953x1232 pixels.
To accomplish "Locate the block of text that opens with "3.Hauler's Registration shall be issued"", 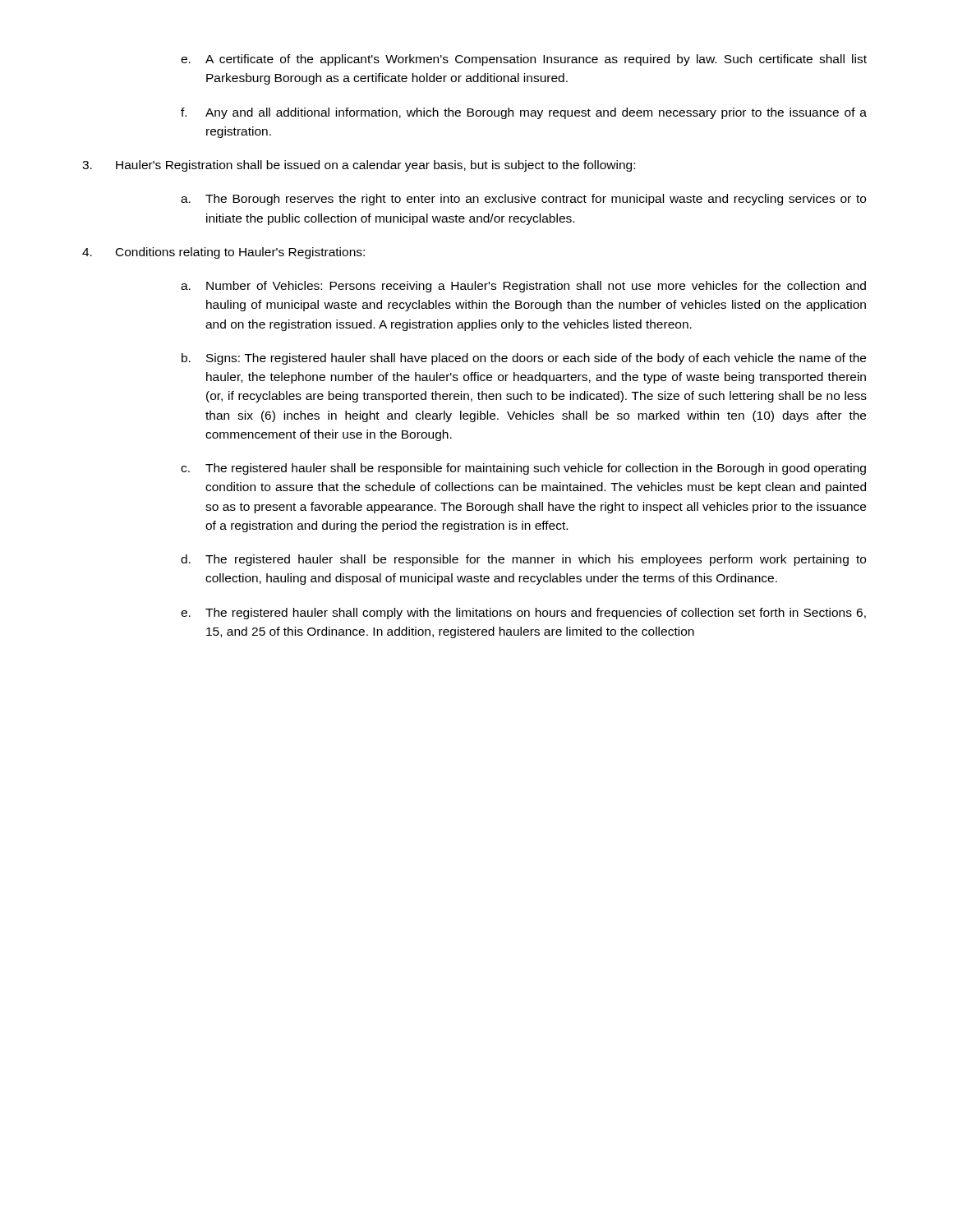I will (474, 165).
